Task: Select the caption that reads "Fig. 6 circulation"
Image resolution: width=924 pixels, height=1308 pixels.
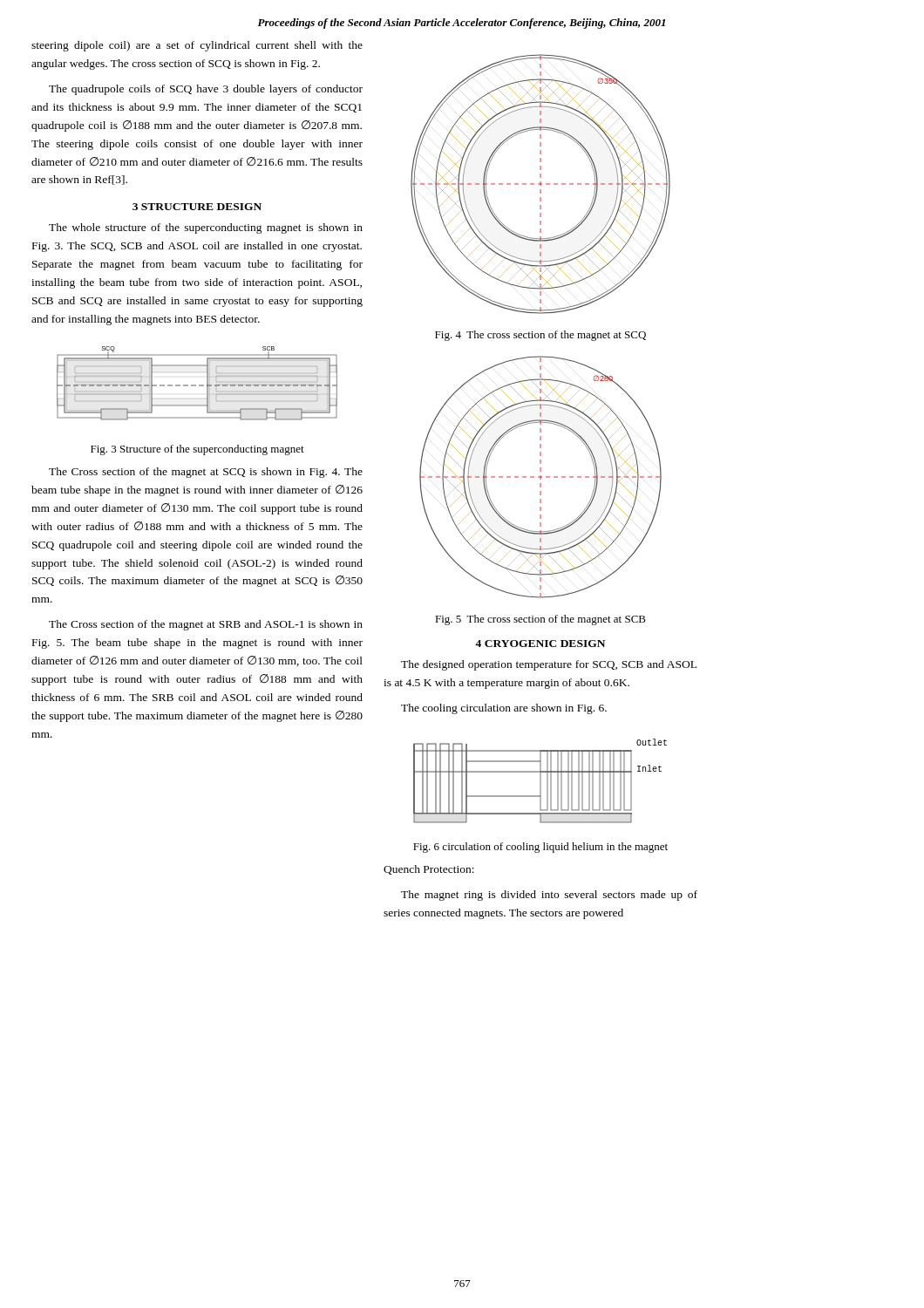Action: (540, 846)
